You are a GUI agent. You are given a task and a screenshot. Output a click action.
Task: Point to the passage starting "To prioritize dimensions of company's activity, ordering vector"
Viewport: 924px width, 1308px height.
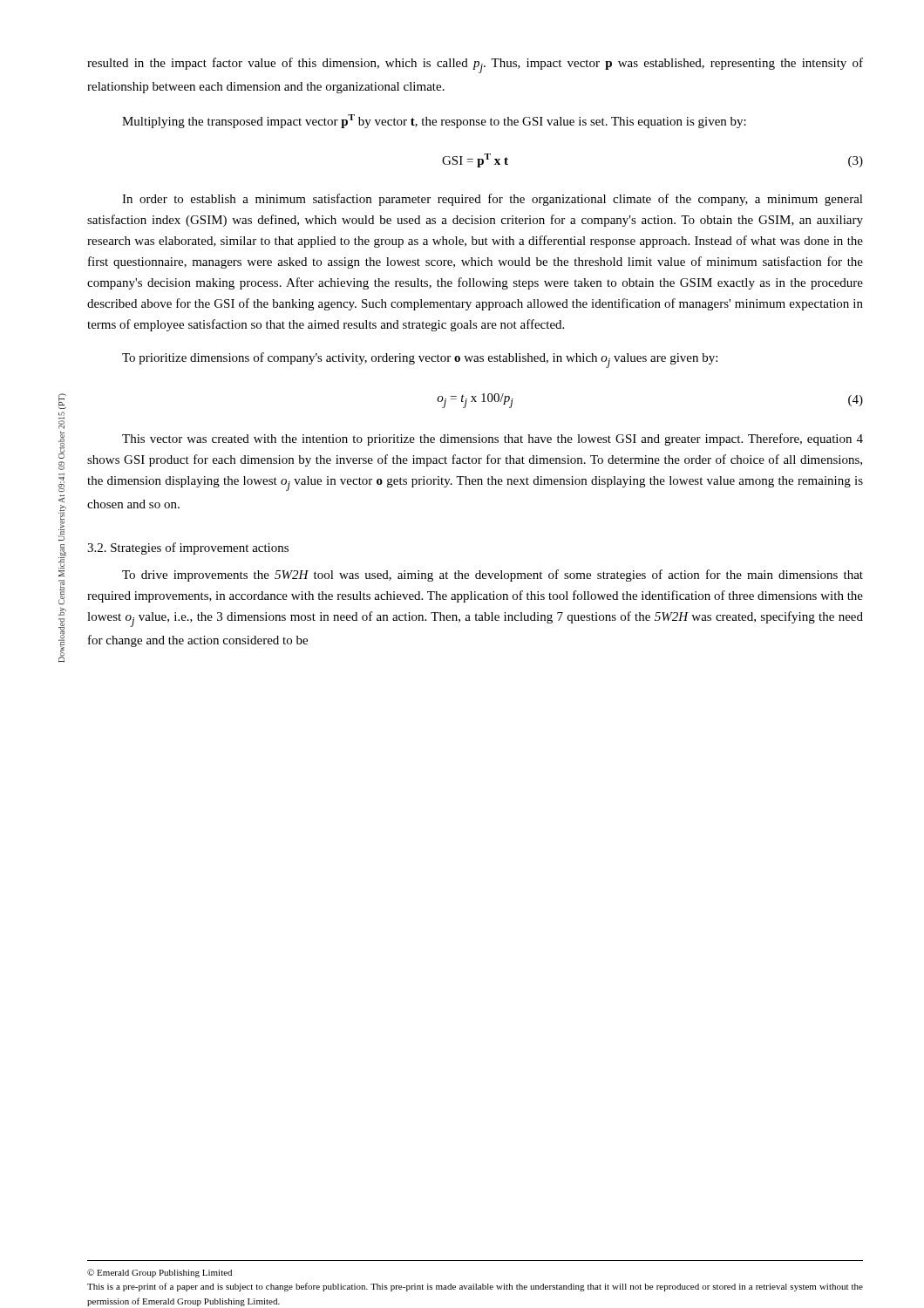420,359
